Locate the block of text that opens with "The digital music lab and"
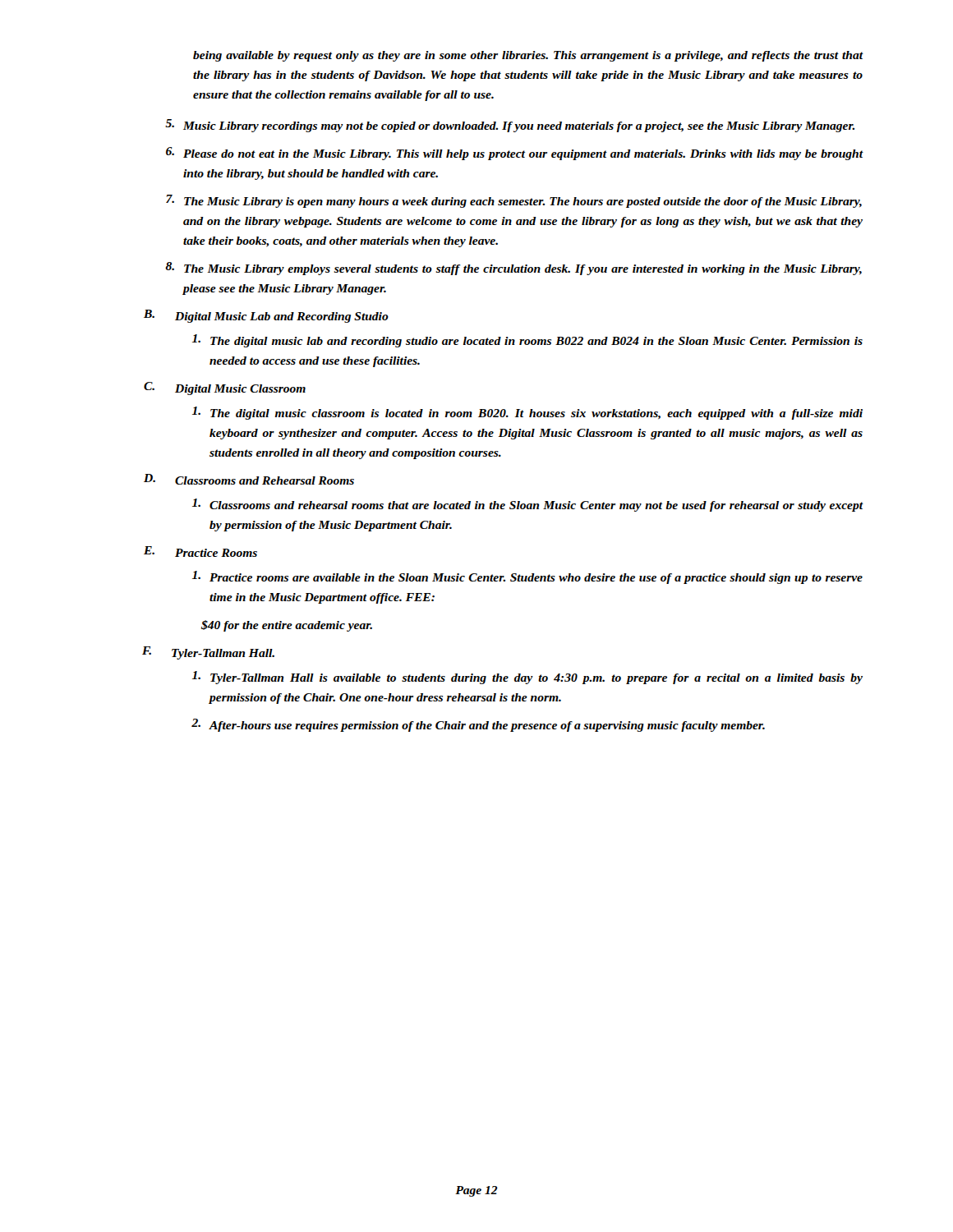Screen dimensions: 1232x953 pos(519,351)
